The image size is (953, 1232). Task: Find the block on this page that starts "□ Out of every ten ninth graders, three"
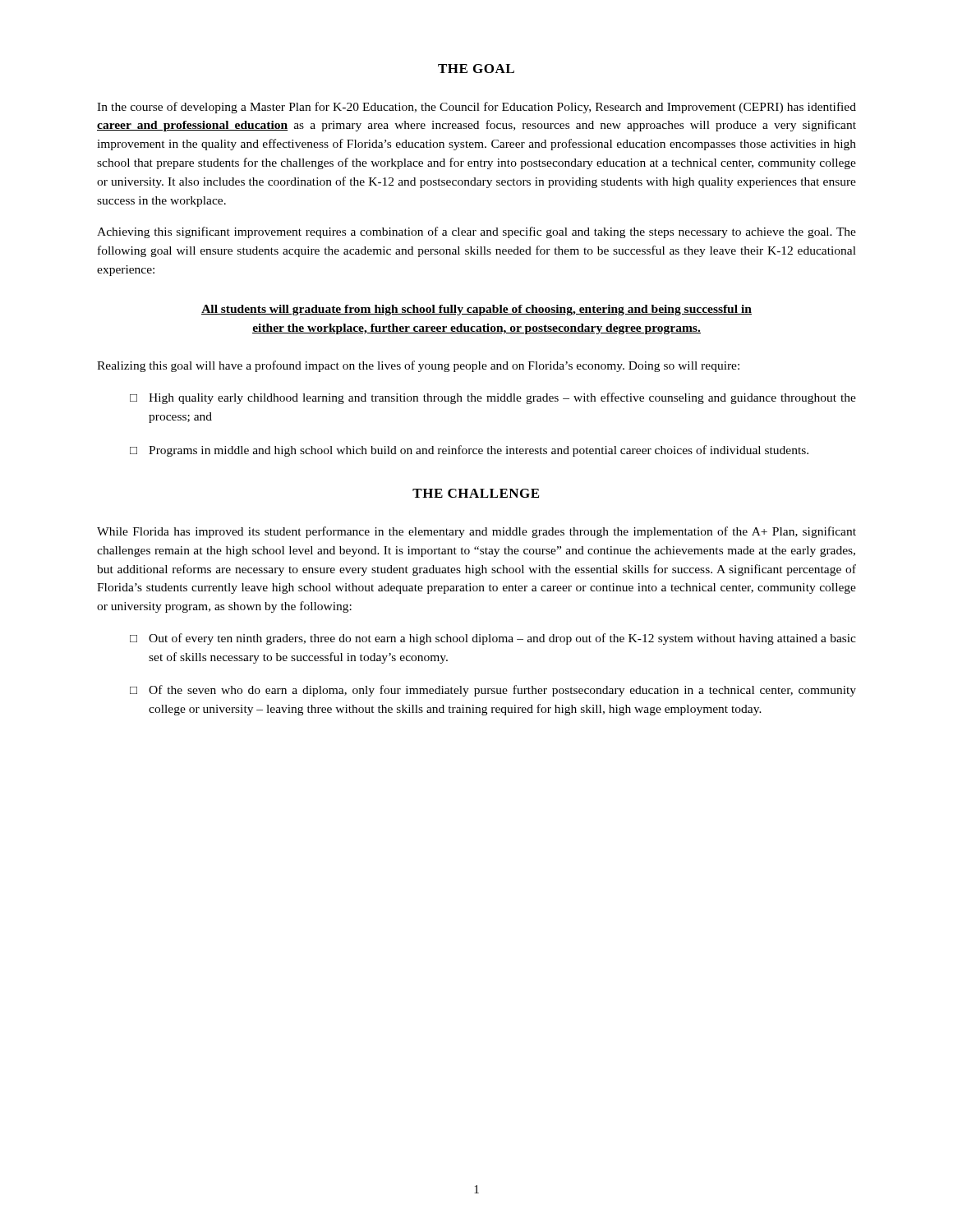click(493, 648)
